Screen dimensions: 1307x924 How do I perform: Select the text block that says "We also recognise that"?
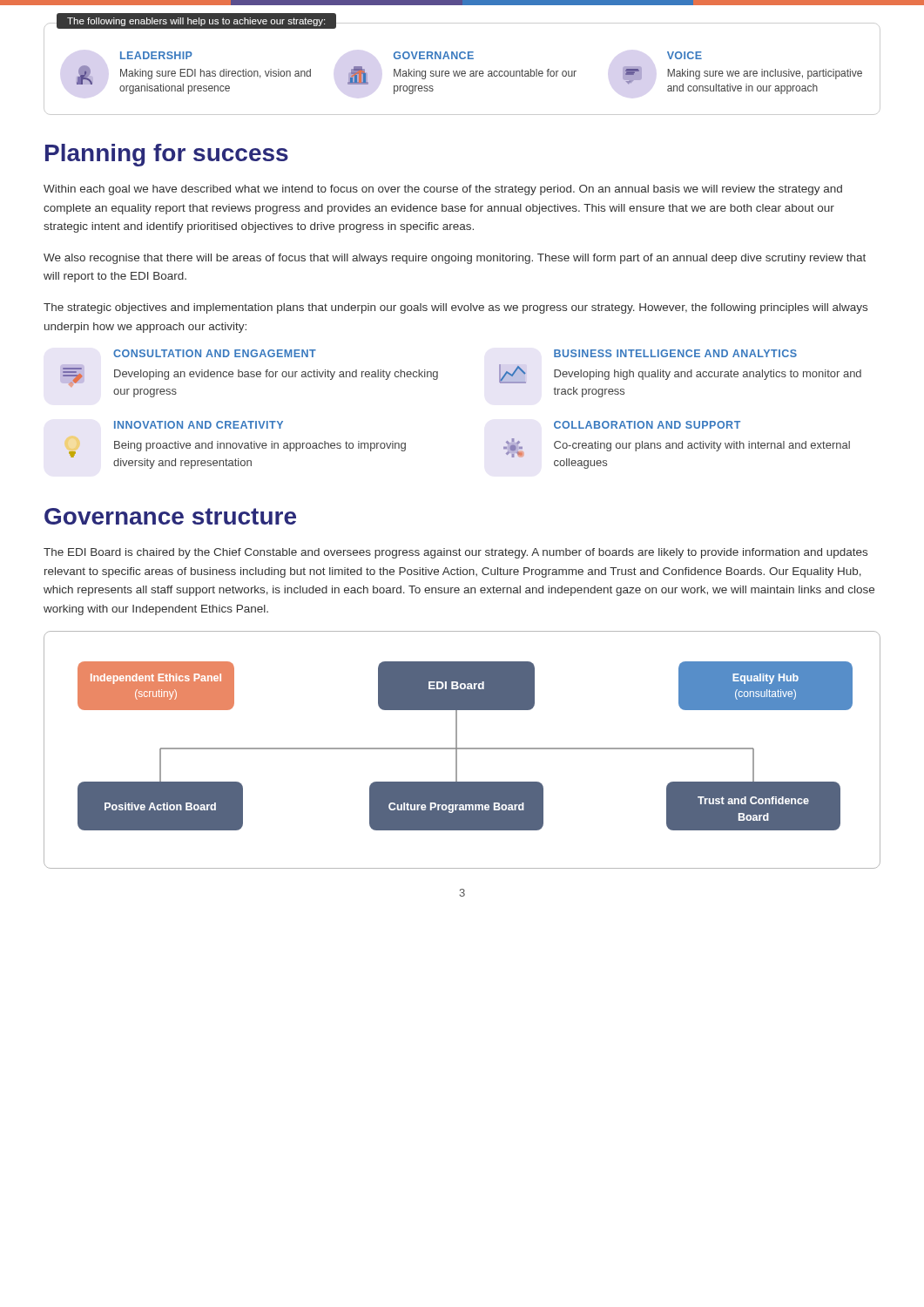click(x=455, y=267)
